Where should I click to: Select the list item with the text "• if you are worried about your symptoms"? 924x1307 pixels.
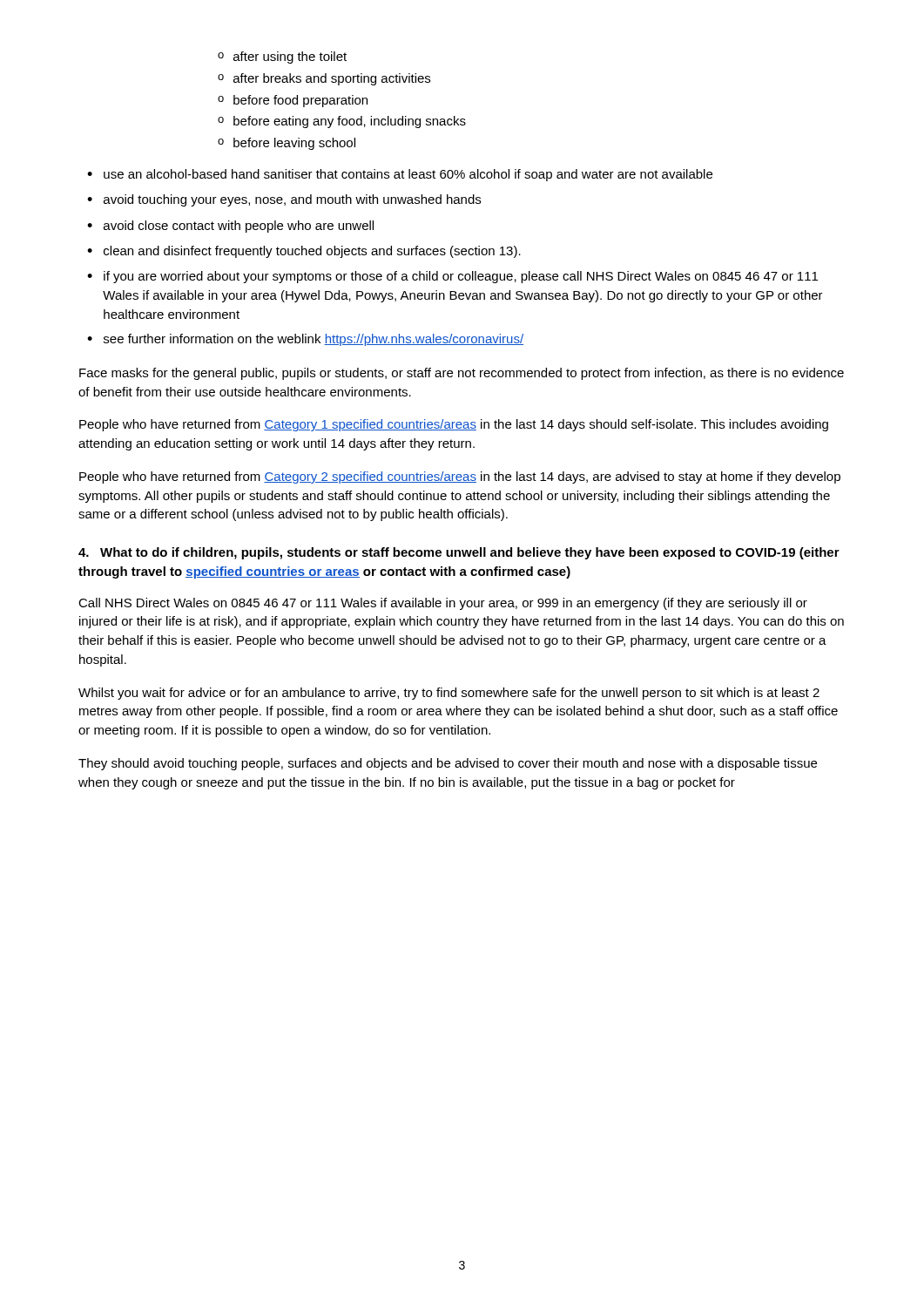[466, 295]
